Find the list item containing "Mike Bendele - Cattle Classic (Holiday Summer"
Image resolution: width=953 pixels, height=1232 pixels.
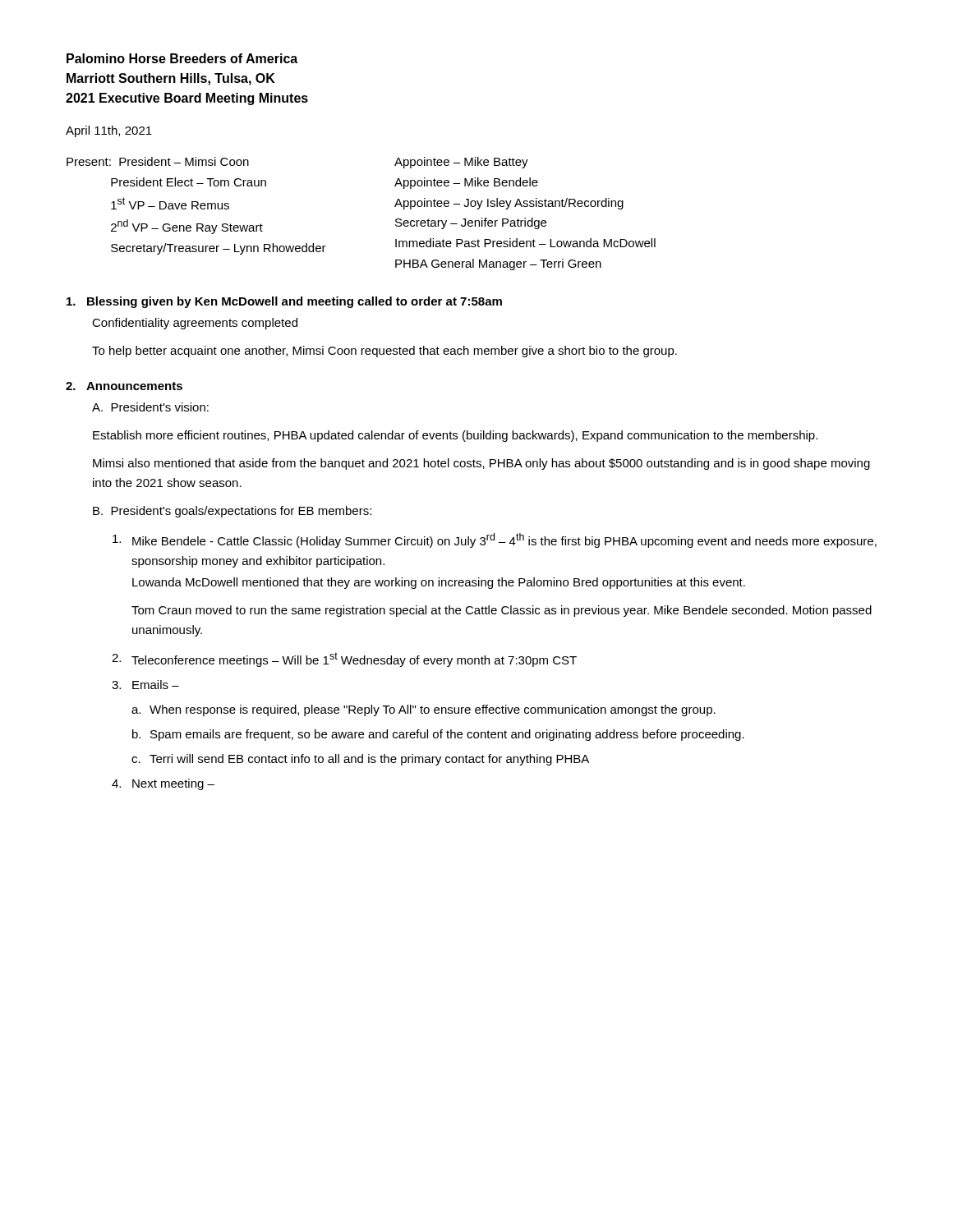click(499, 549)
